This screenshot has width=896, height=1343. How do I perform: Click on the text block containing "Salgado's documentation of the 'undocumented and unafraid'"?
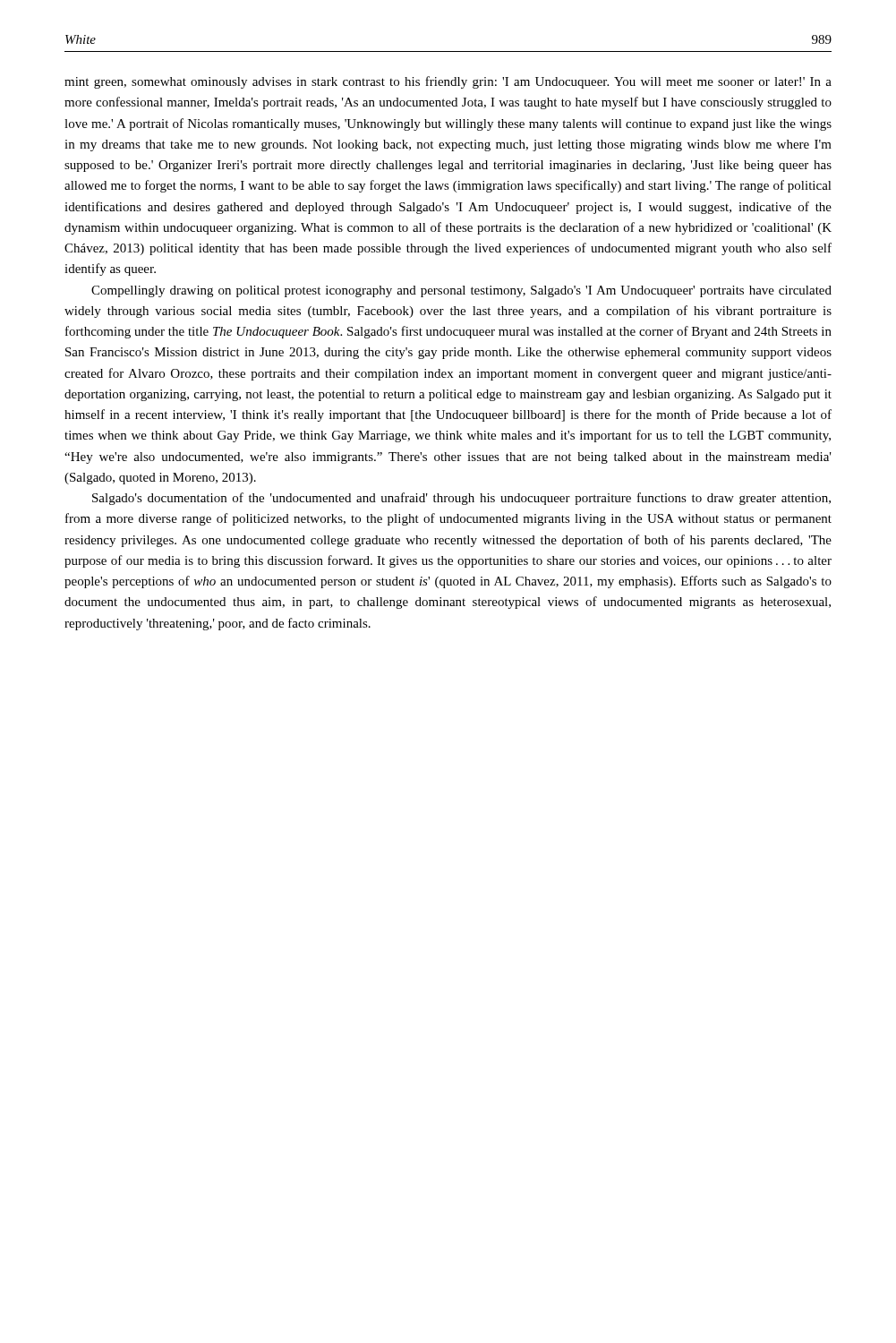pyautogui.click(x=448, y=561)
